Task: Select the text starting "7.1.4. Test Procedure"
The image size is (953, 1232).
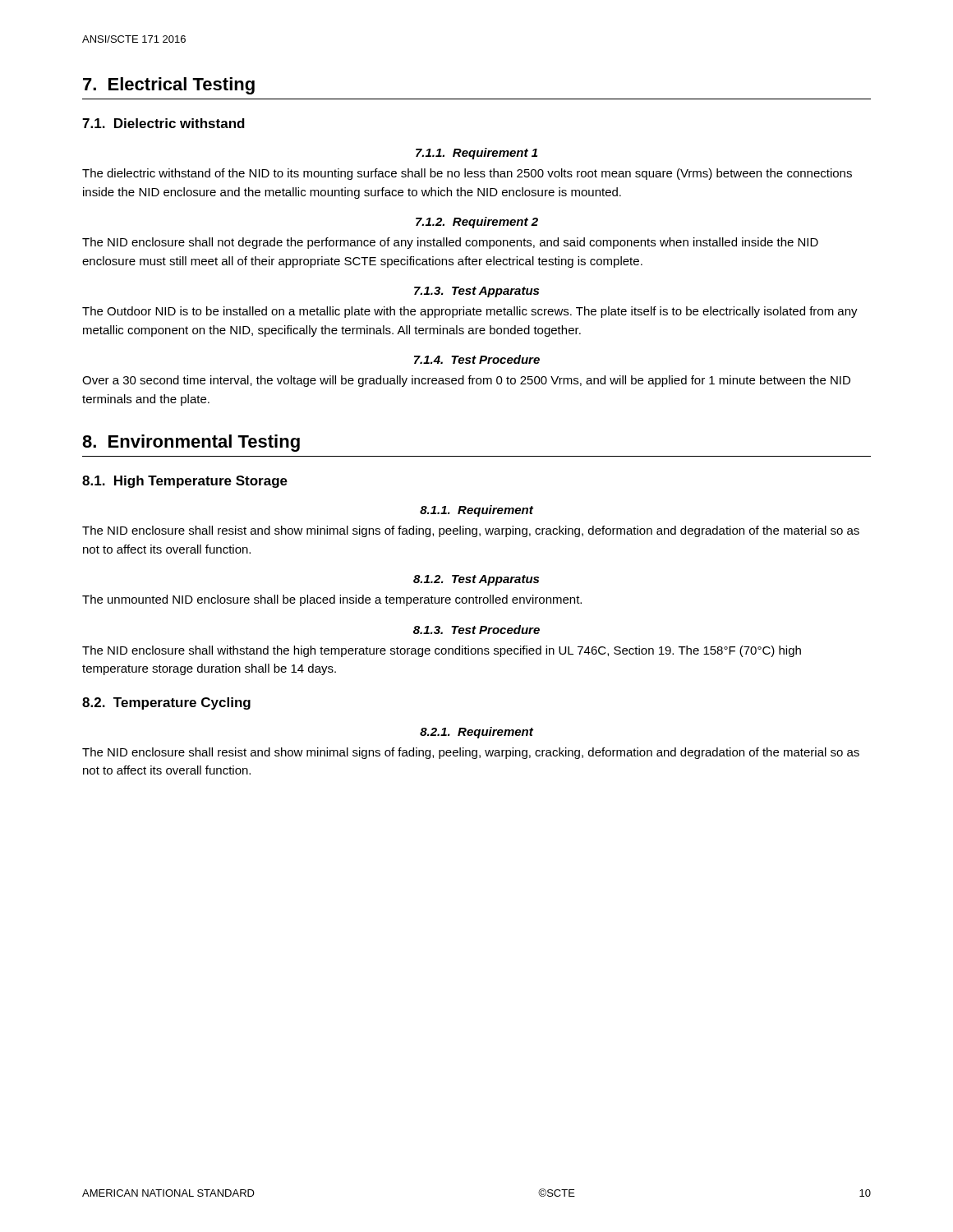Action: point(476,359)
